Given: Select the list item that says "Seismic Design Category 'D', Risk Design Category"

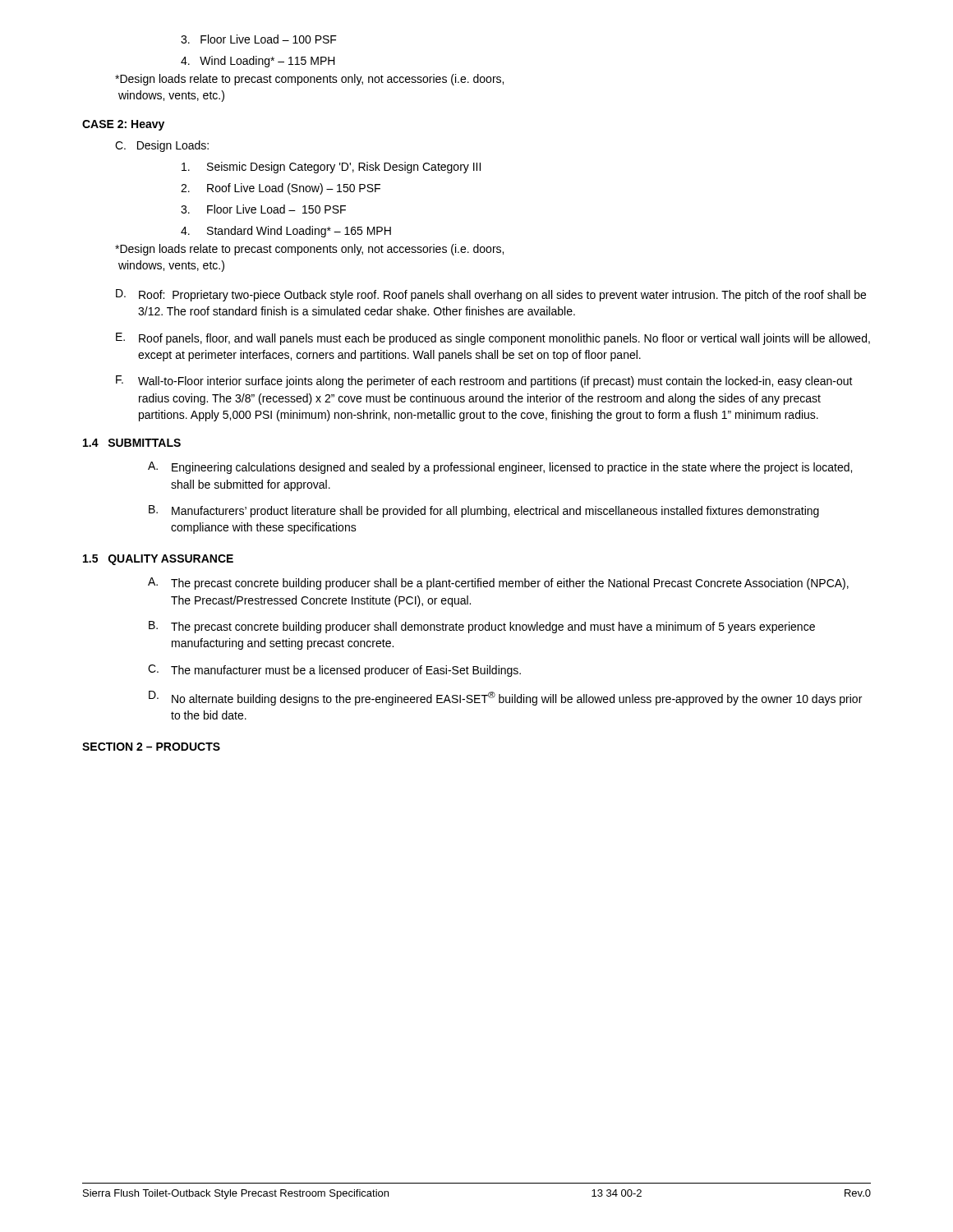Looking at the screenshot, I should (331, 166).
